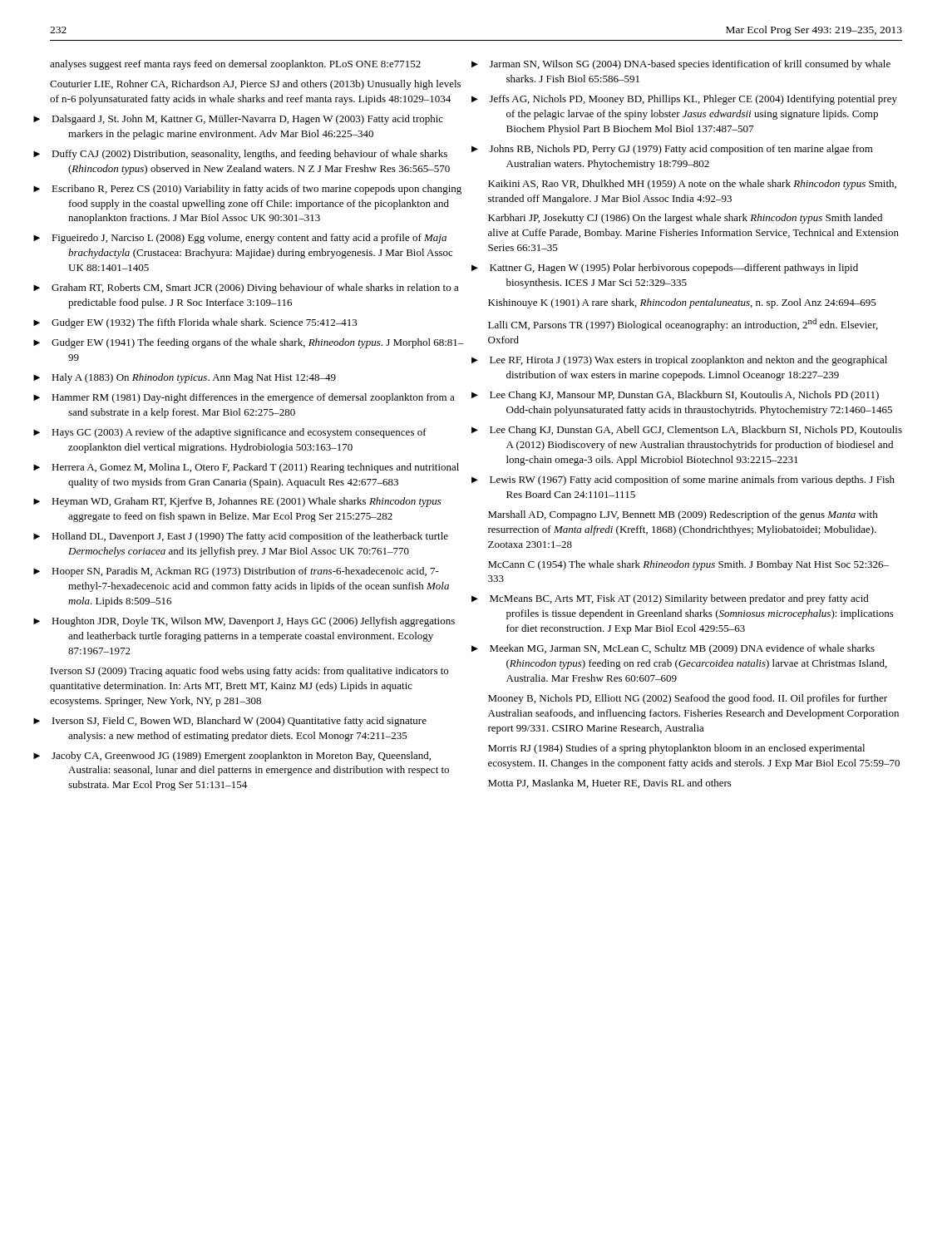Click on the element starting "►Duffy CAJ (2002) Distribution, seasonality, lengths,"
Viewport: 952px width, 1247px height.
click(250, 161)
